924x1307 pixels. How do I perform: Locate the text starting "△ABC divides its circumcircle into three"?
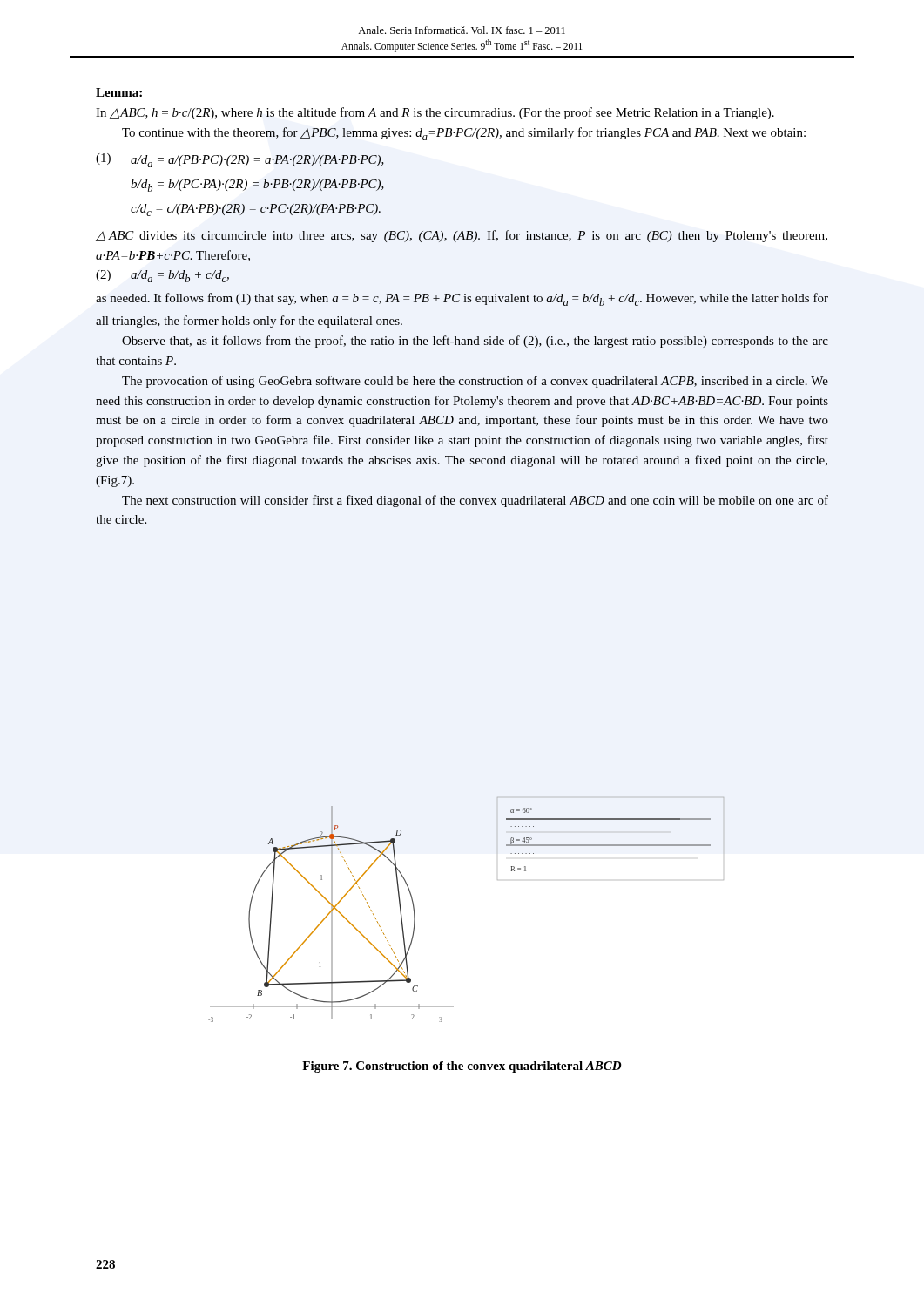point(462,245)
